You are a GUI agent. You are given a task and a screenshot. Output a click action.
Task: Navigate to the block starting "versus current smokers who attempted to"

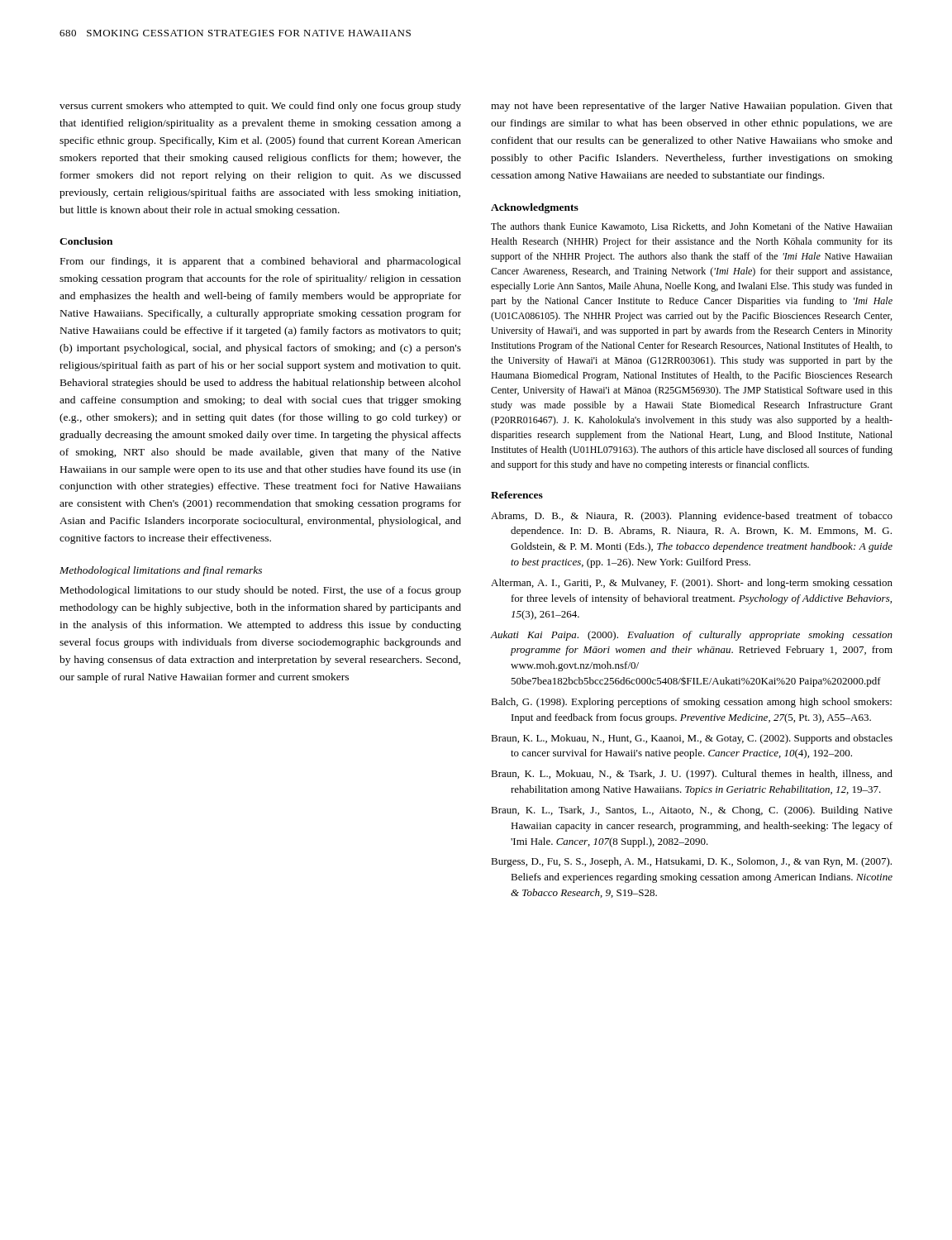pyautogui.click(x=260, y=158)
